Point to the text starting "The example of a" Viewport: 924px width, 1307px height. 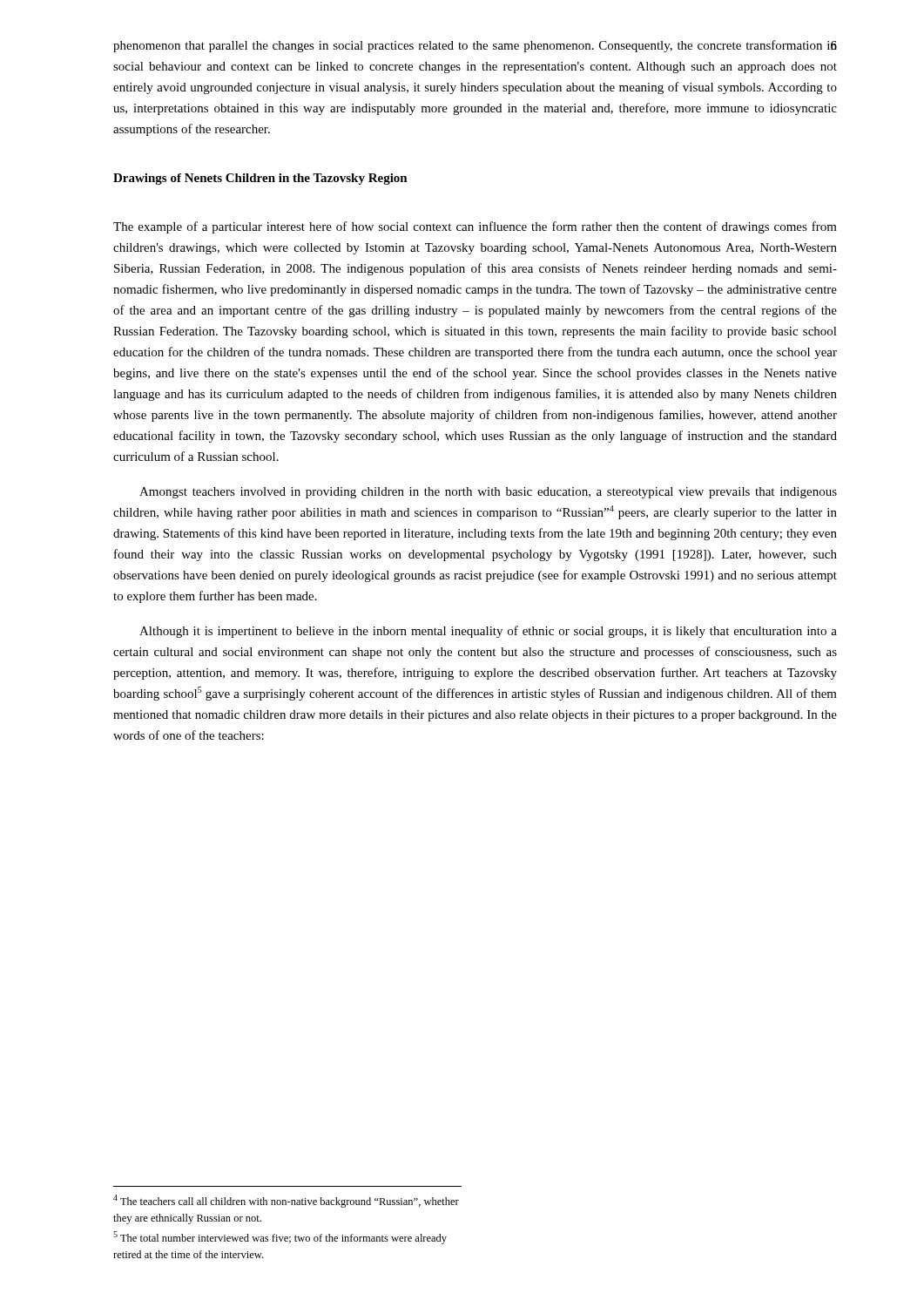tap(475, 342)
